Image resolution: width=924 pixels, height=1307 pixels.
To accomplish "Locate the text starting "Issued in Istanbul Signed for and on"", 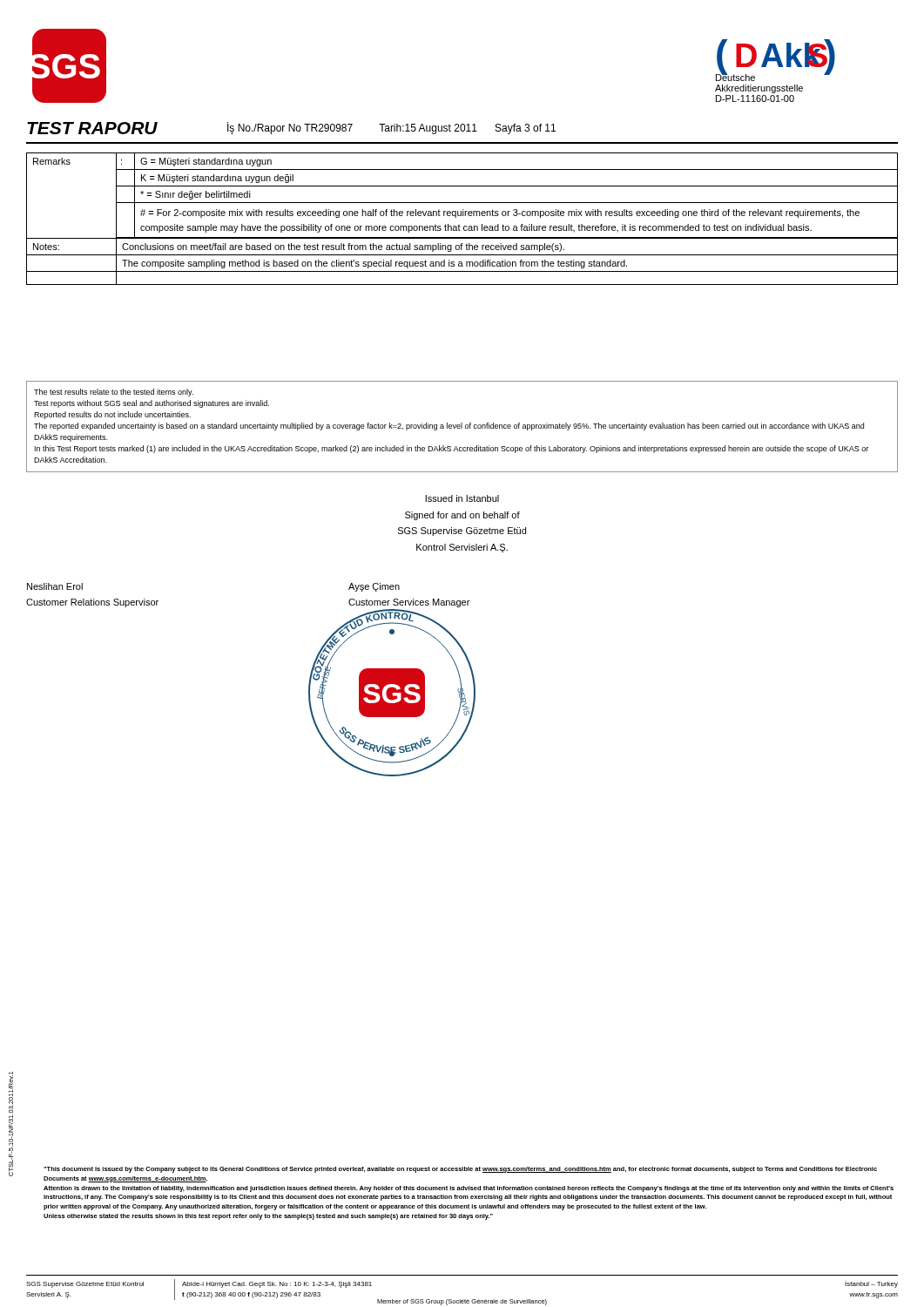I will (462, 523).
